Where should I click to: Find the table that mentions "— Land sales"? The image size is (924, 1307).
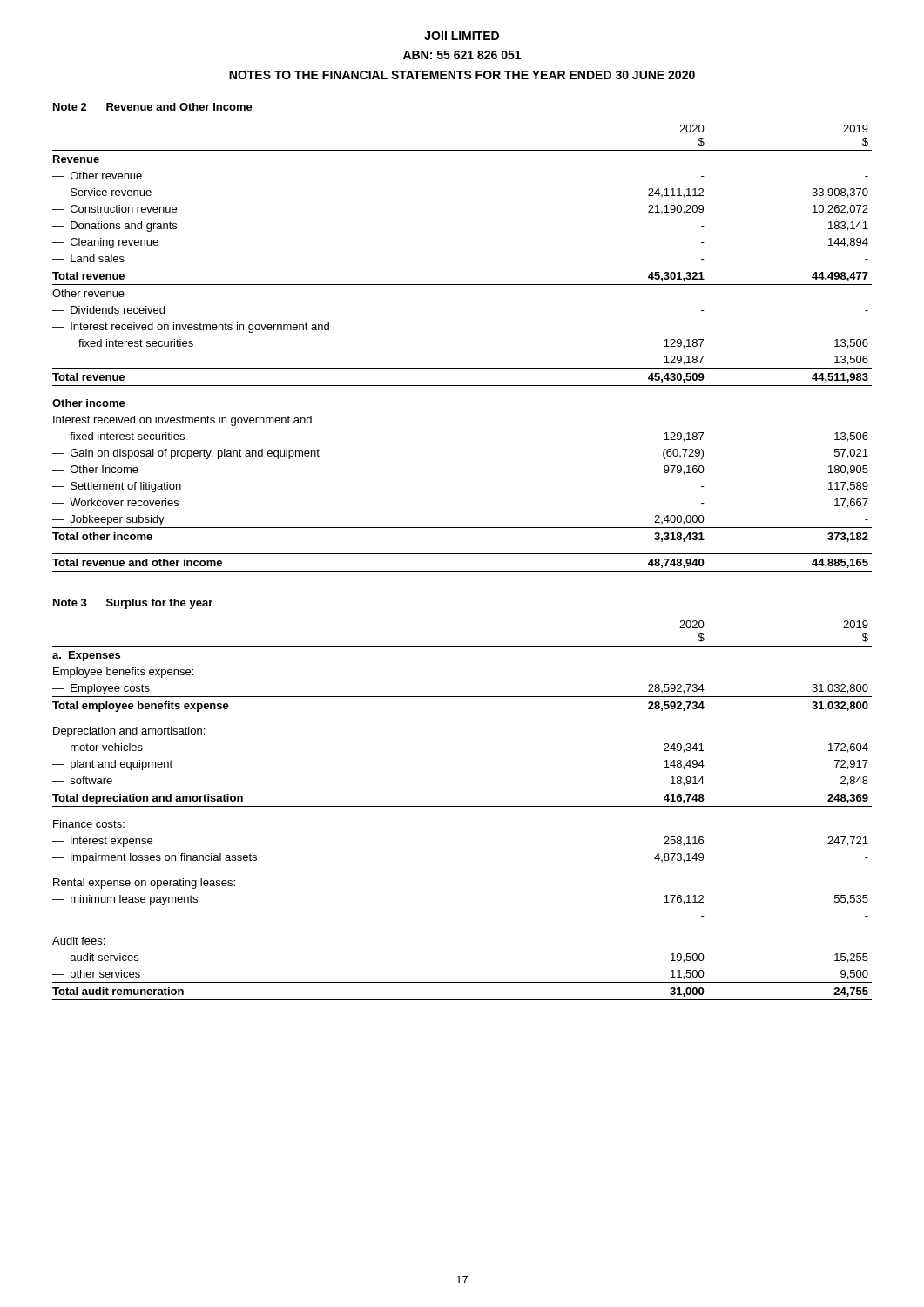pos(462,346)
